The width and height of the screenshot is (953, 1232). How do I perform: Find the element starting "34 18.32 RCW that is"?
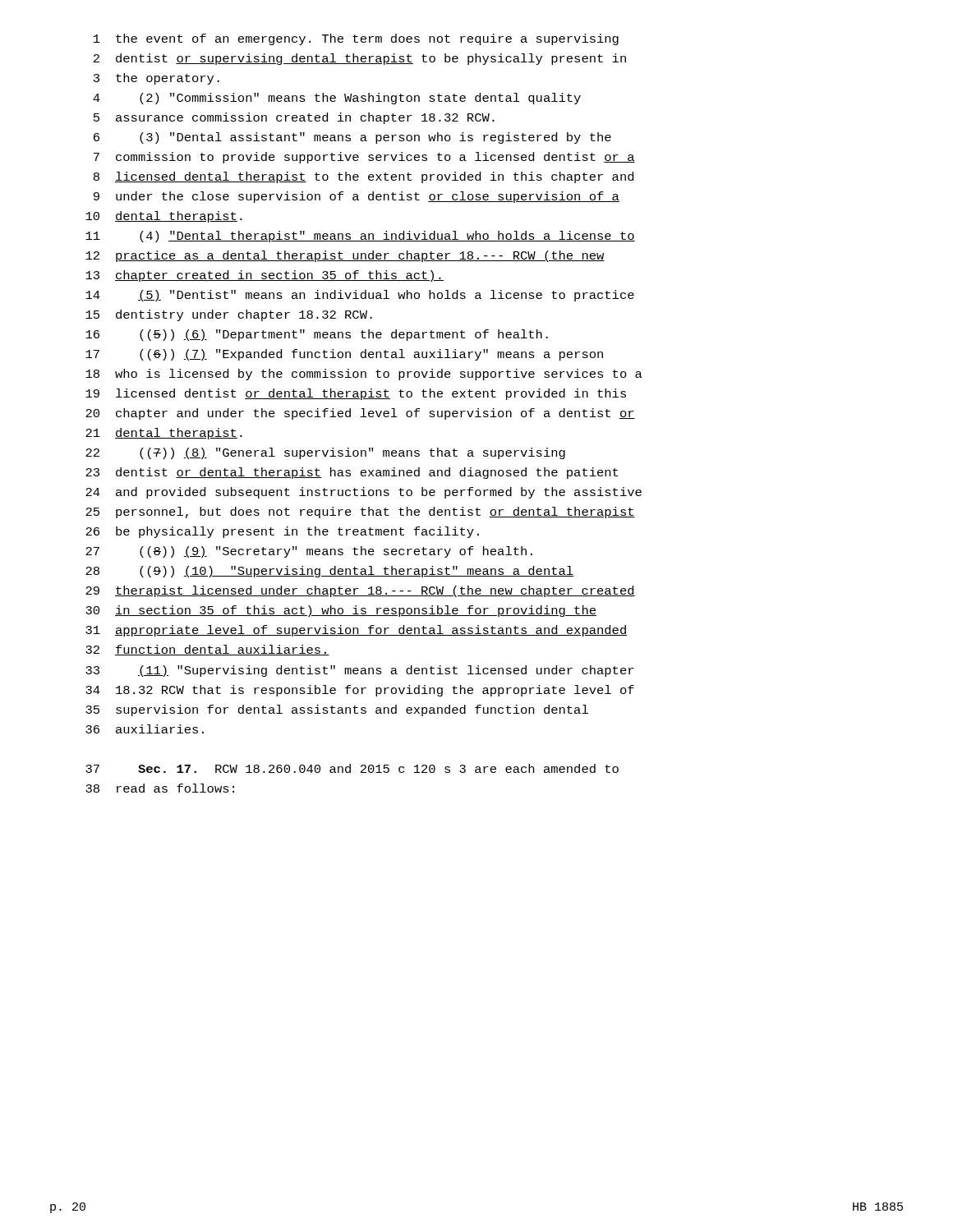point(350,690)
